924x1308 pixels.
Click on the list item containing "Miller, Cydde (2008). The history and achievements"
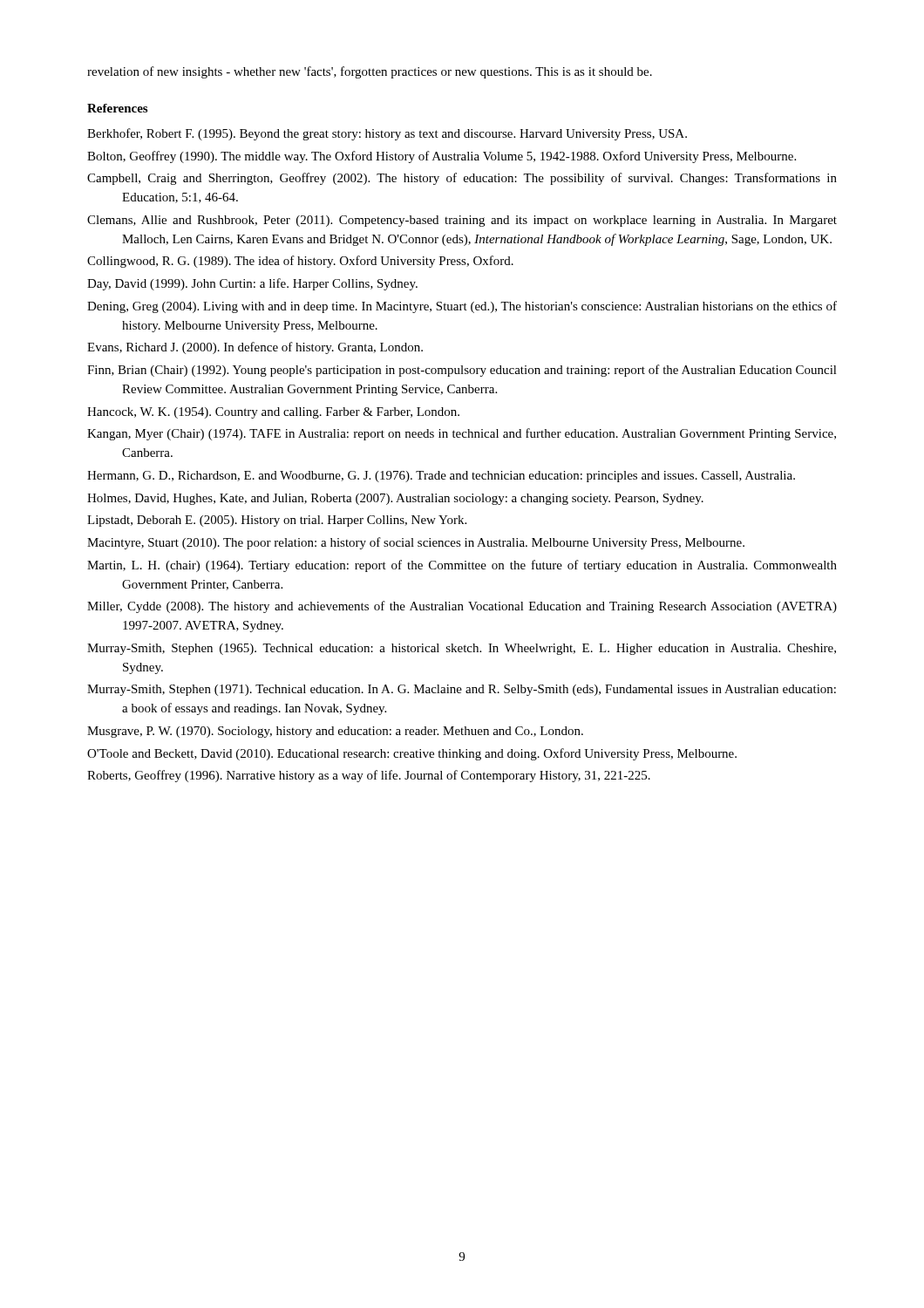click(x=462, y=616)
